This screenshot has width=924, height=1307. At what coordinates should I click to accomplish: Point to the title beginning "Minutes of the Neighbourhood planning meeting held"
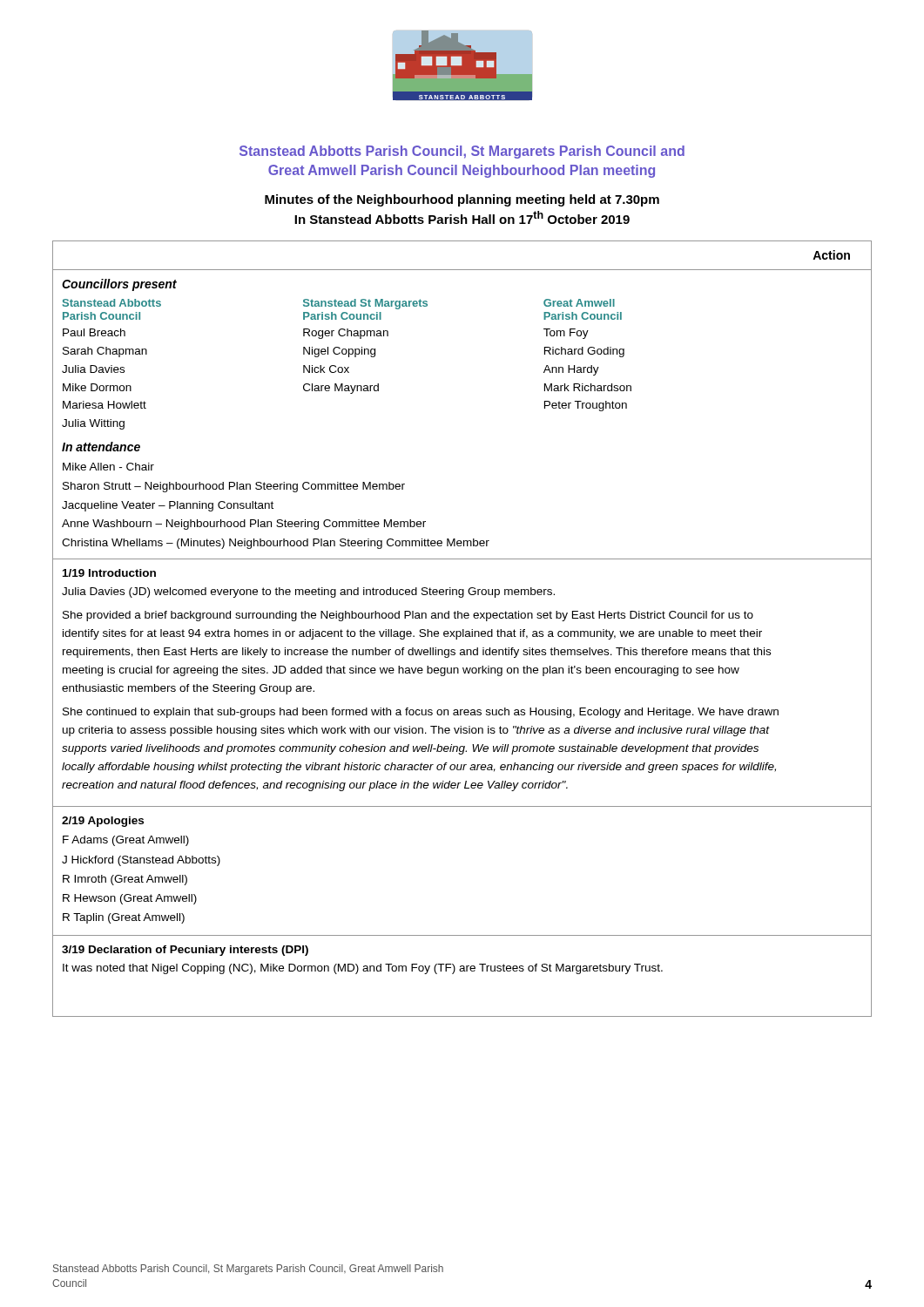(462, 209)
